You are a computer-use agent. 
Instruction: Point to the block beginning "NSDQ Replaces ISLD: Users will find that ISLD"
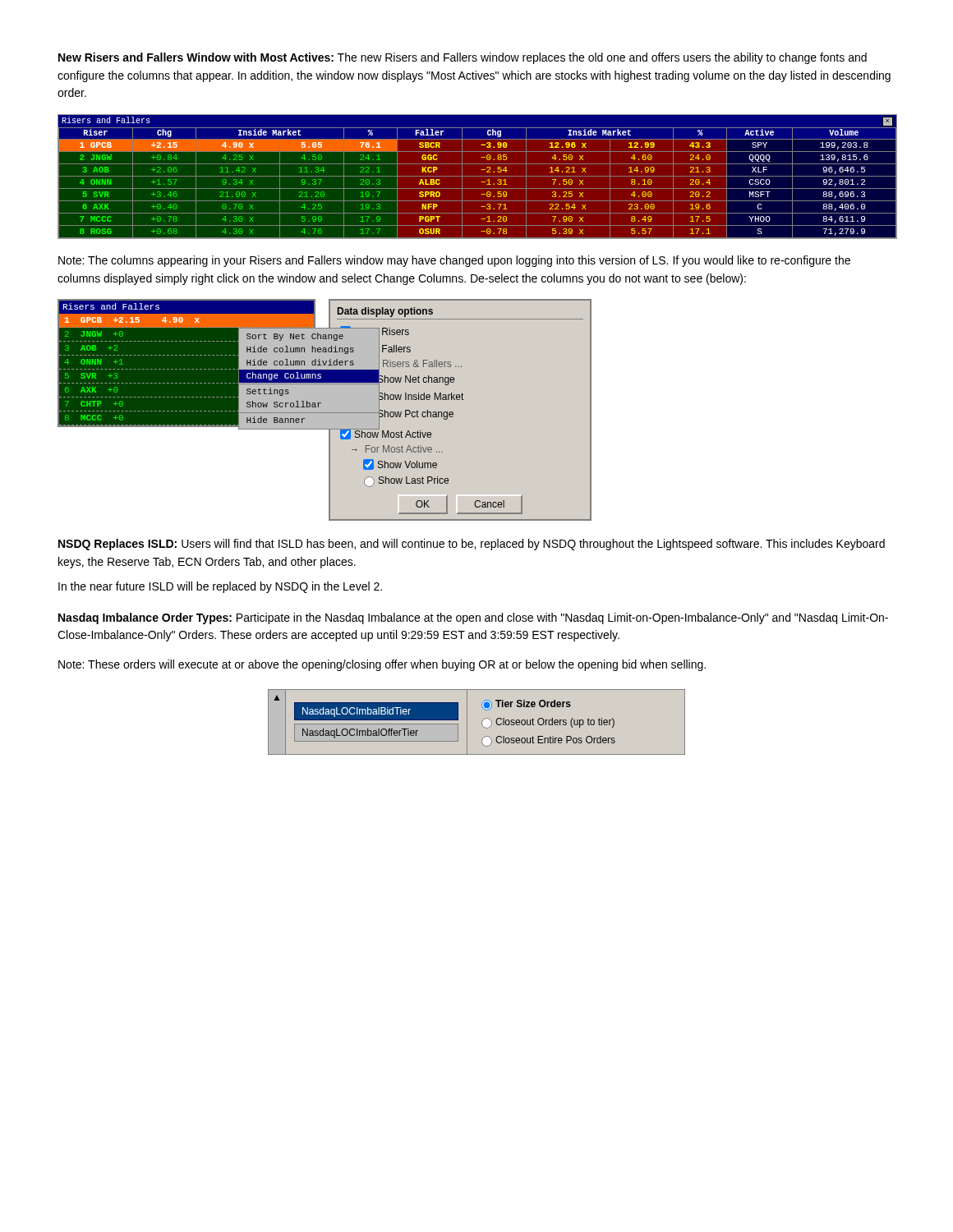(471, 553)
